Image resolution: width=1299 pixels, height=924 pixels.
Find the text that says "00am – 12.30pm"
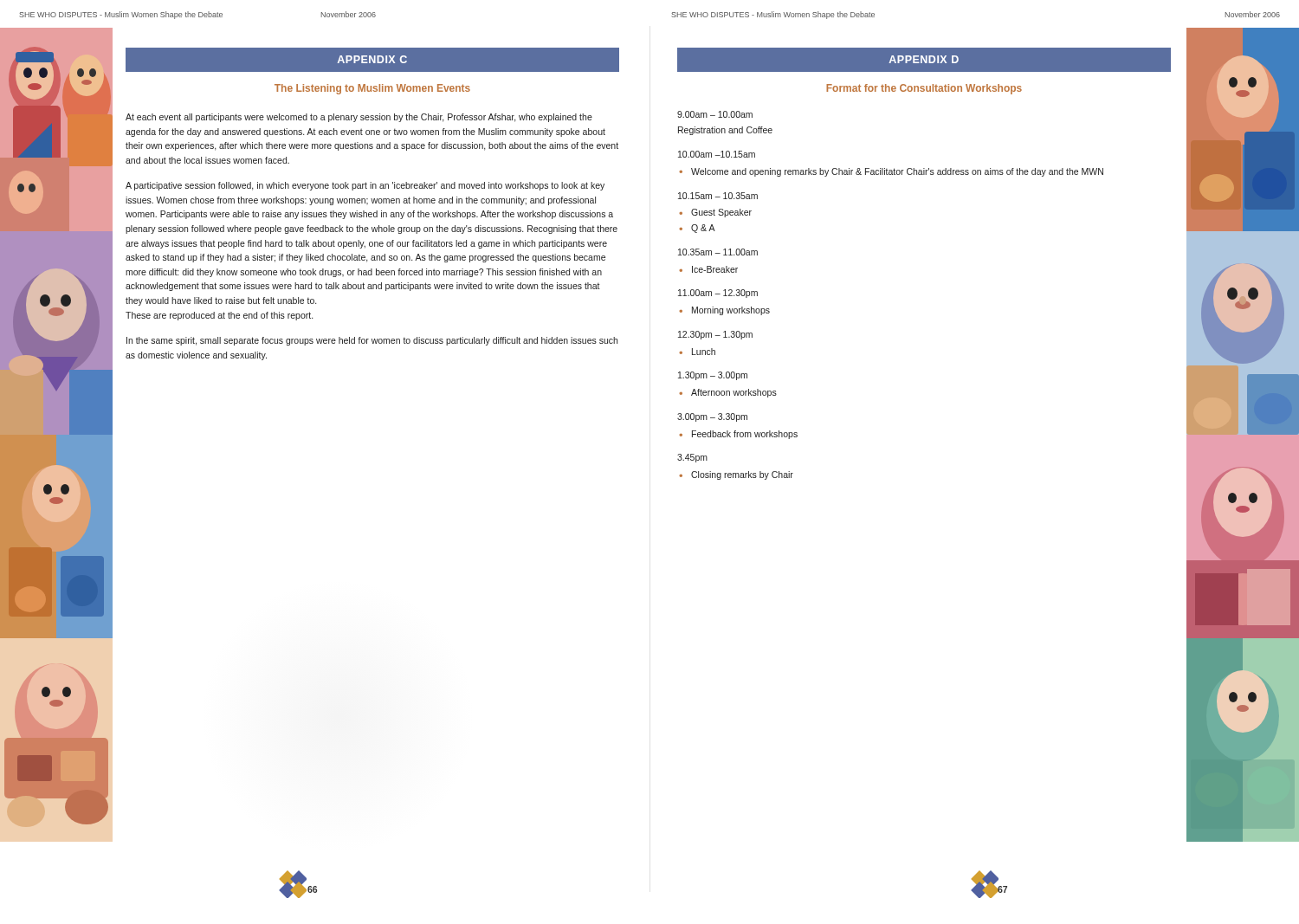(718, 293)
